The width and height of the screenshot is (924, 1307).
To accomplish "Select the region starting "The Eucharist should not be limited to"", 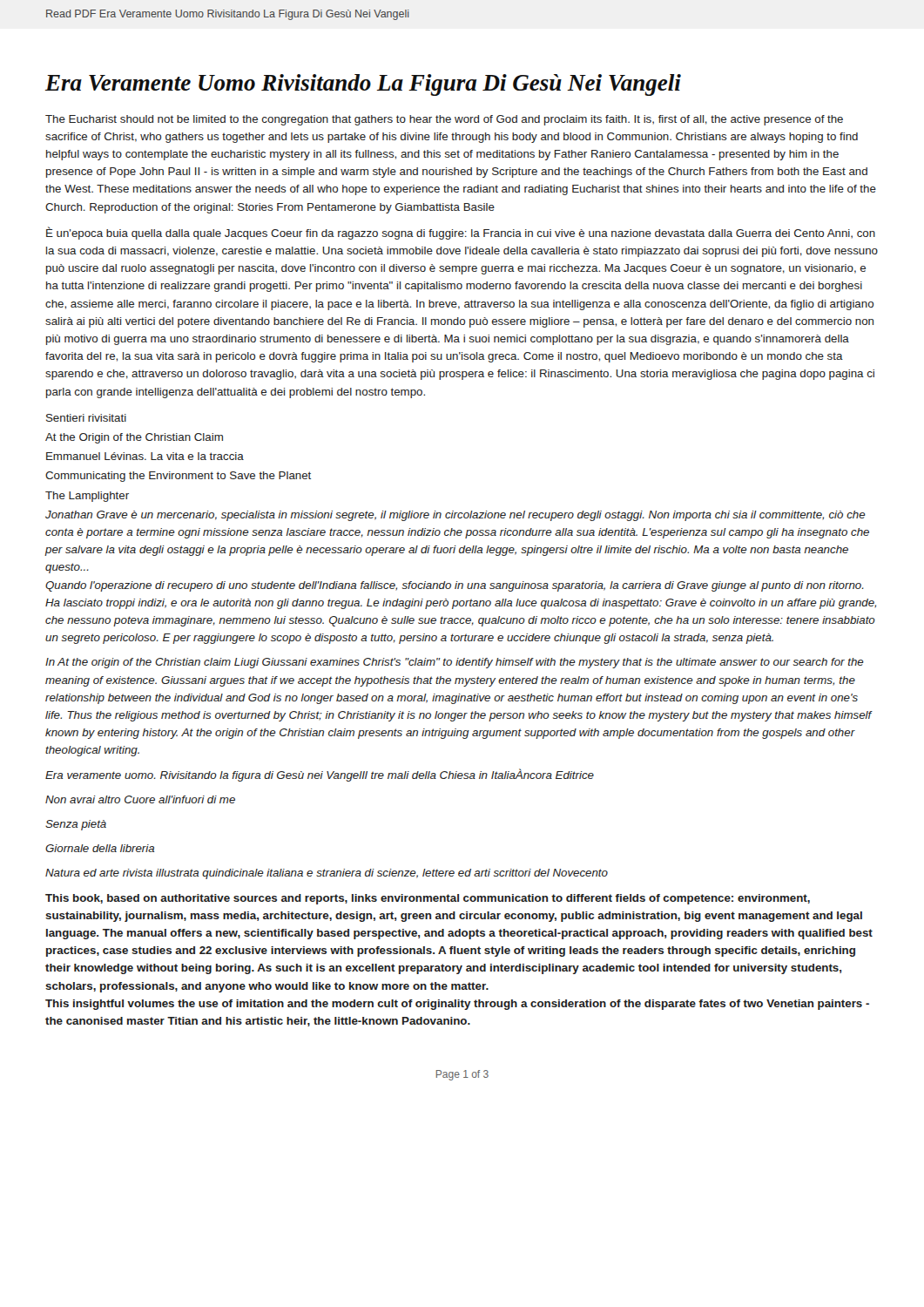I will [x=461, y=163].
